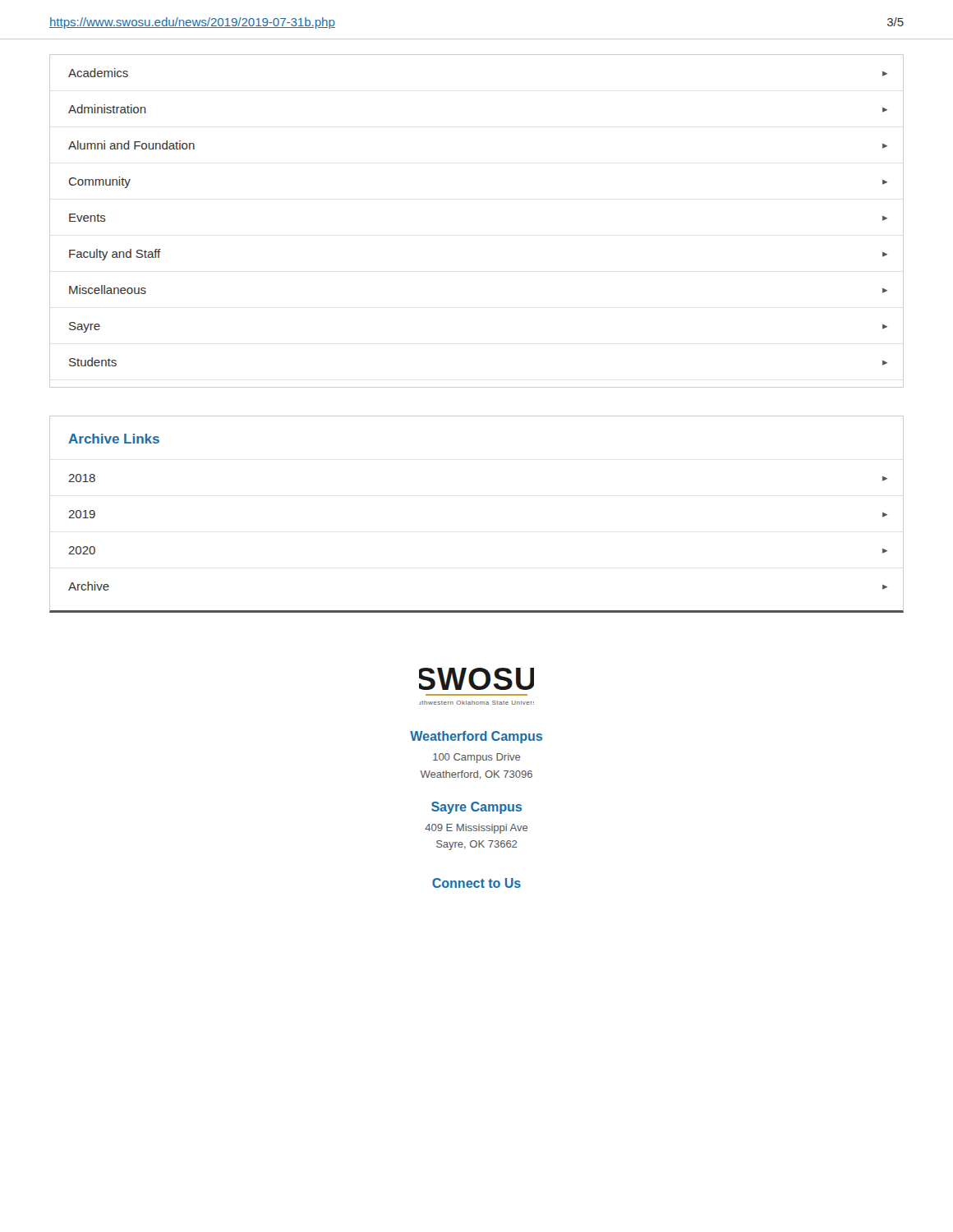Locate the block starting "Connect to Us"
The width and height of the screenshot is (953, 1232).
pos(476,884)
